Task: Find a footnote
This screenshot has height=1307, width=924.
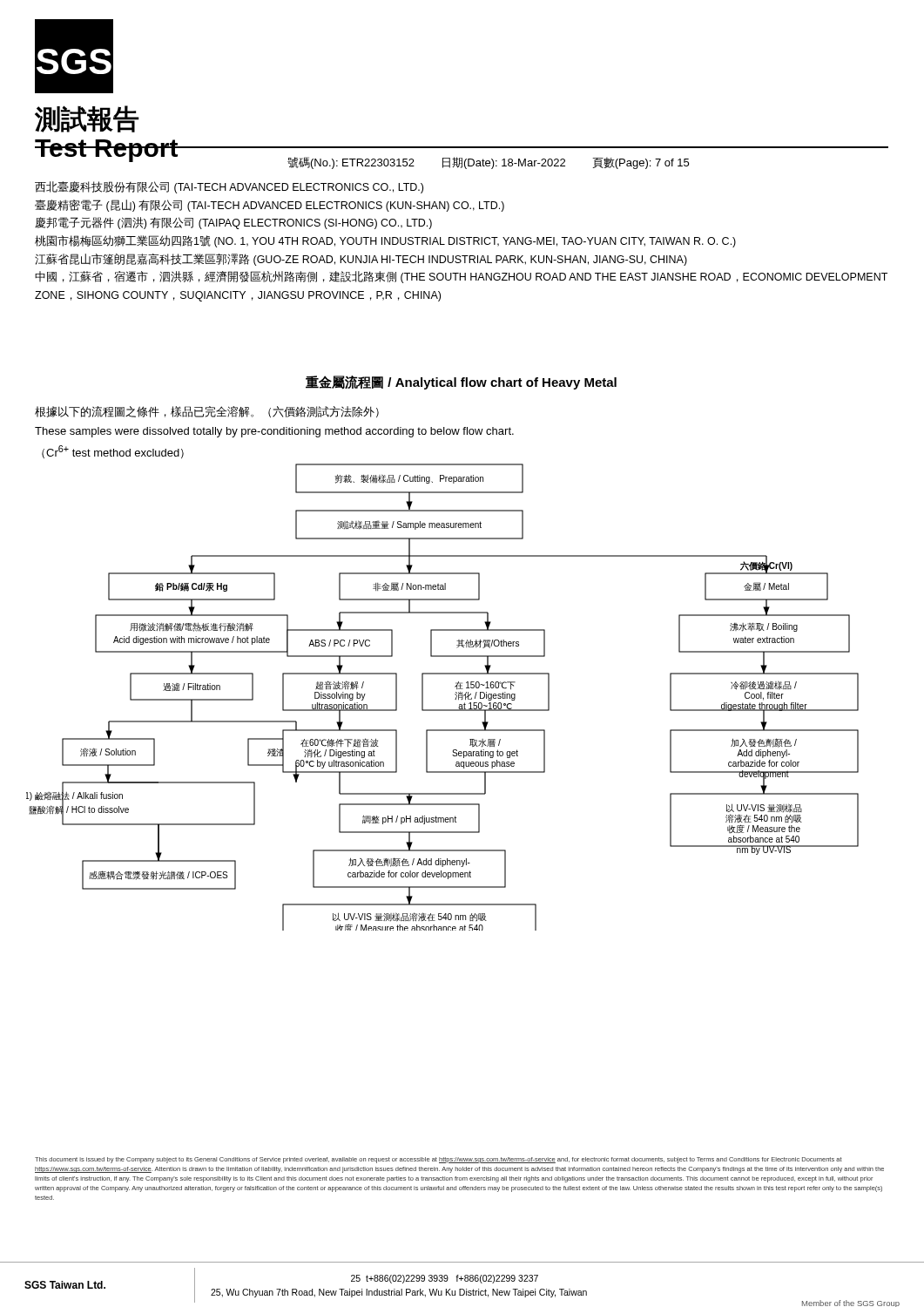Action: (460, 1179)
